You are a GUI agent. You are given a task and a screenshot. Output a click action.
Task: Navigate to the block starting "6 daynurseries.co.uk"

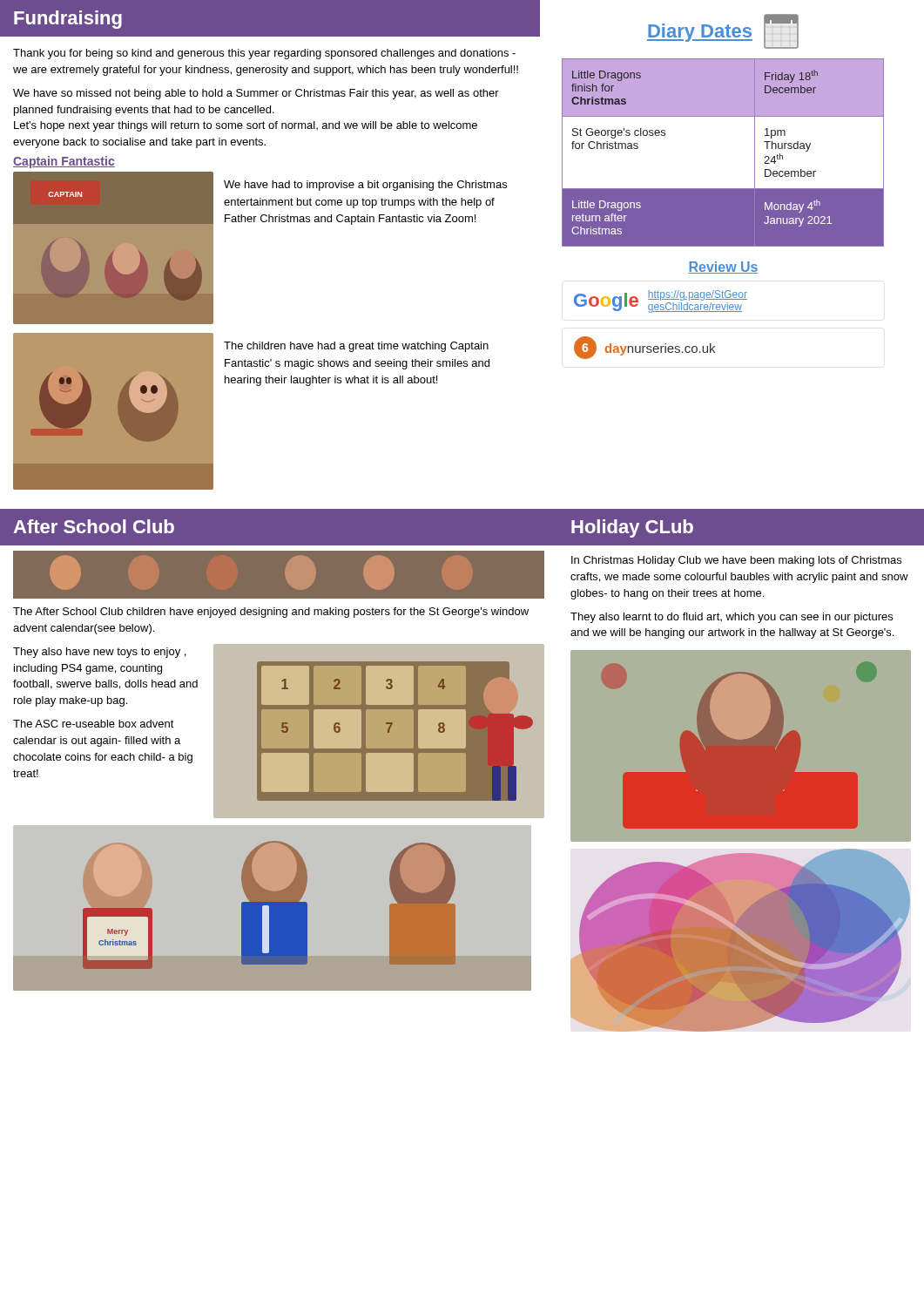click(x=644, y=348)
